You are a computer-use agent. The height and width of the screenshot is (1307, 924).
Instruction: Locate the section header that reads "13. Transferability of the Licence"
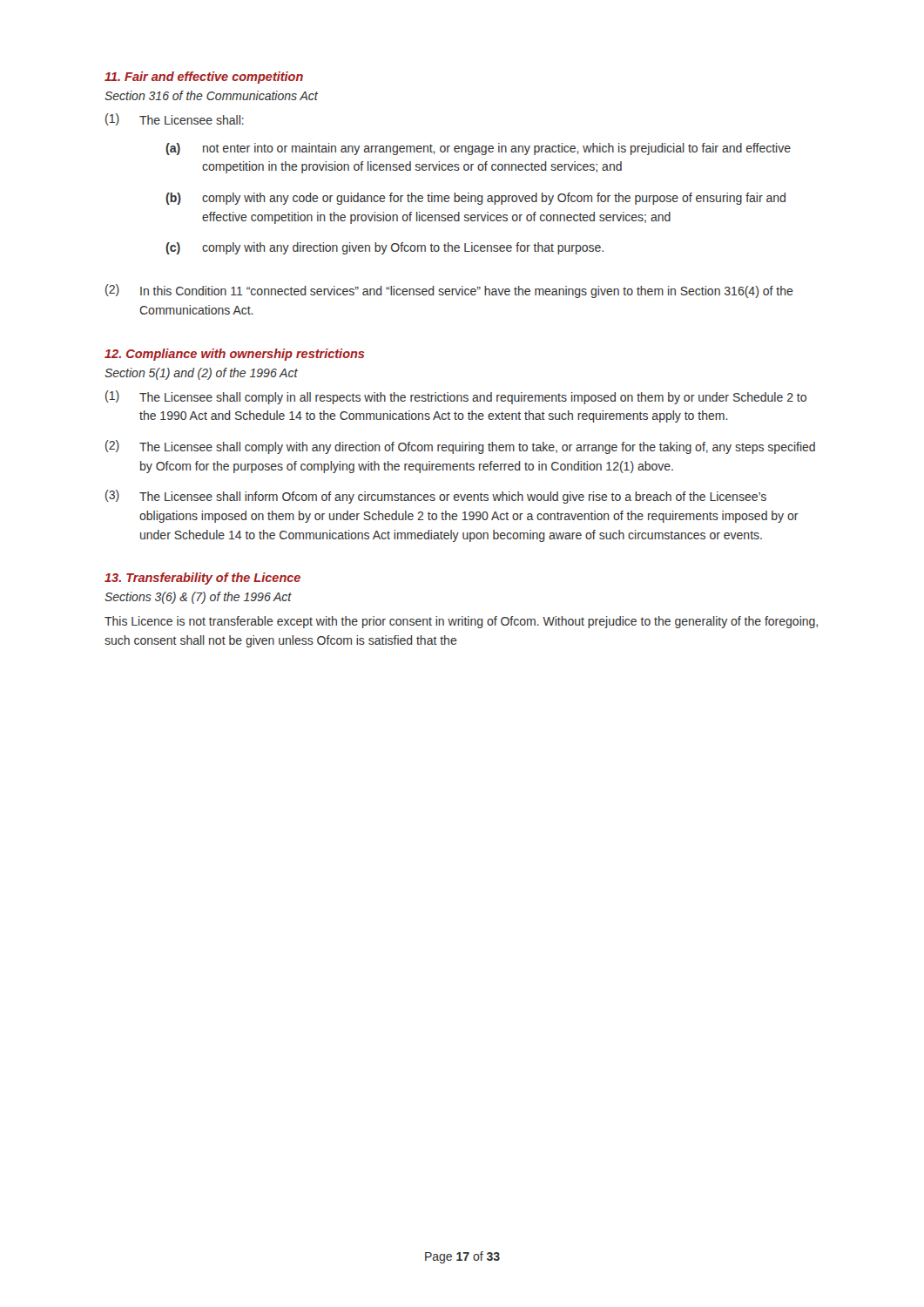(x=203, y=578)
